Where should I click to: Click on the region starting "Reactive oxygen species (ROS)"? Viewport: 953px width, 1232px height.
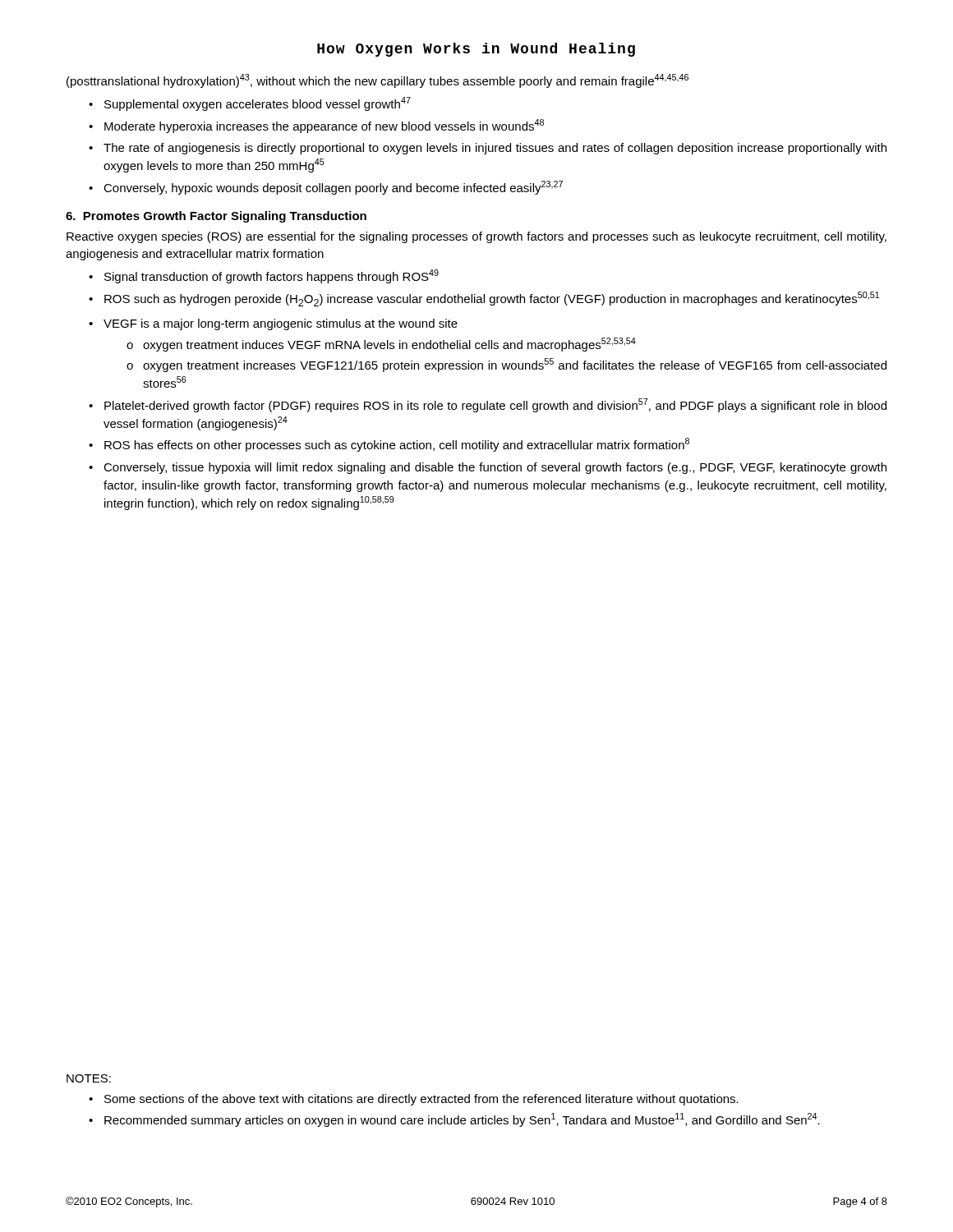tap(476, 245)
